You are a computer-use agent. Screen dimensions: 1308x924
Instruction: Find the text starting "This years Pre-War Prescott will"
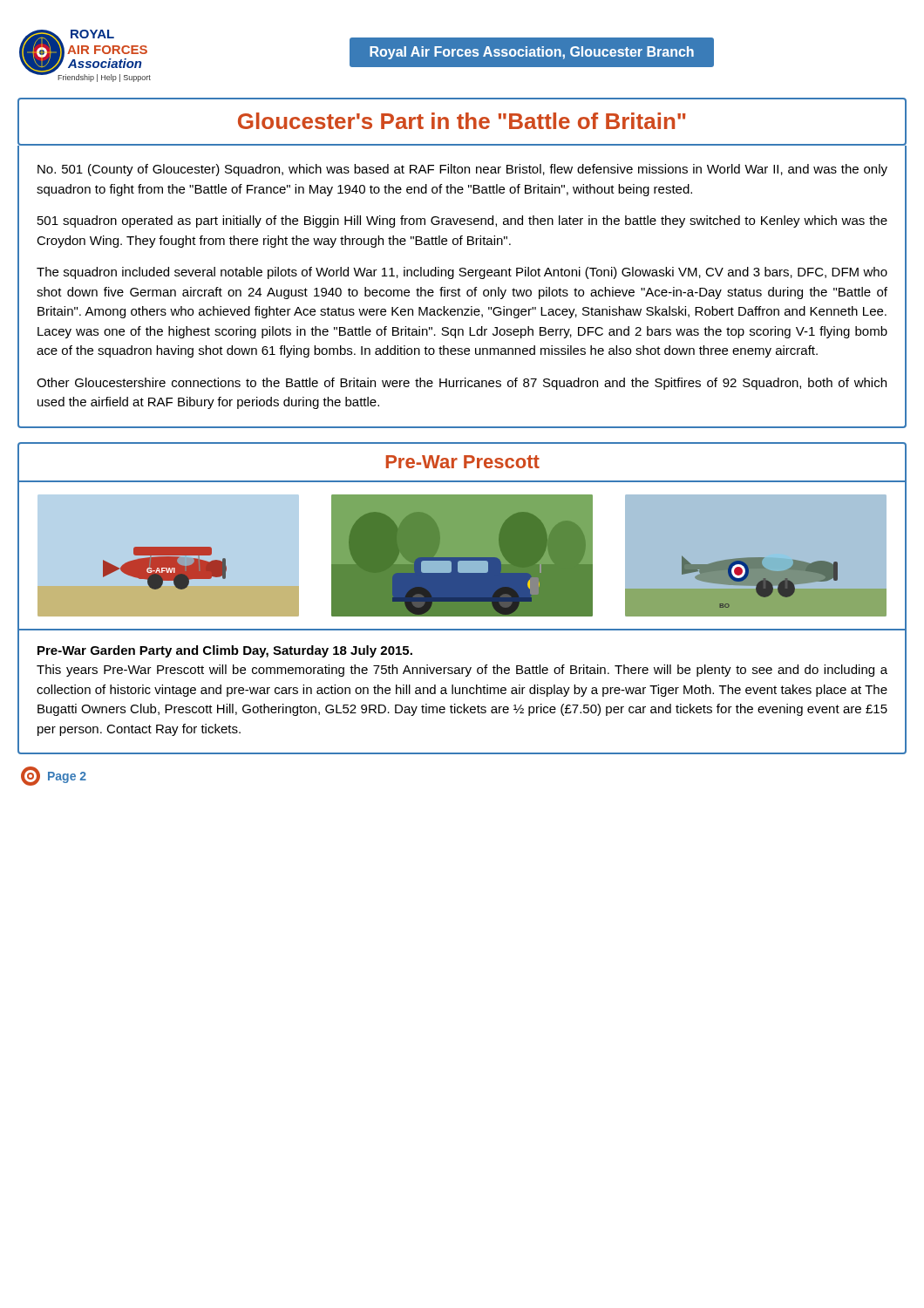point(462,699)
